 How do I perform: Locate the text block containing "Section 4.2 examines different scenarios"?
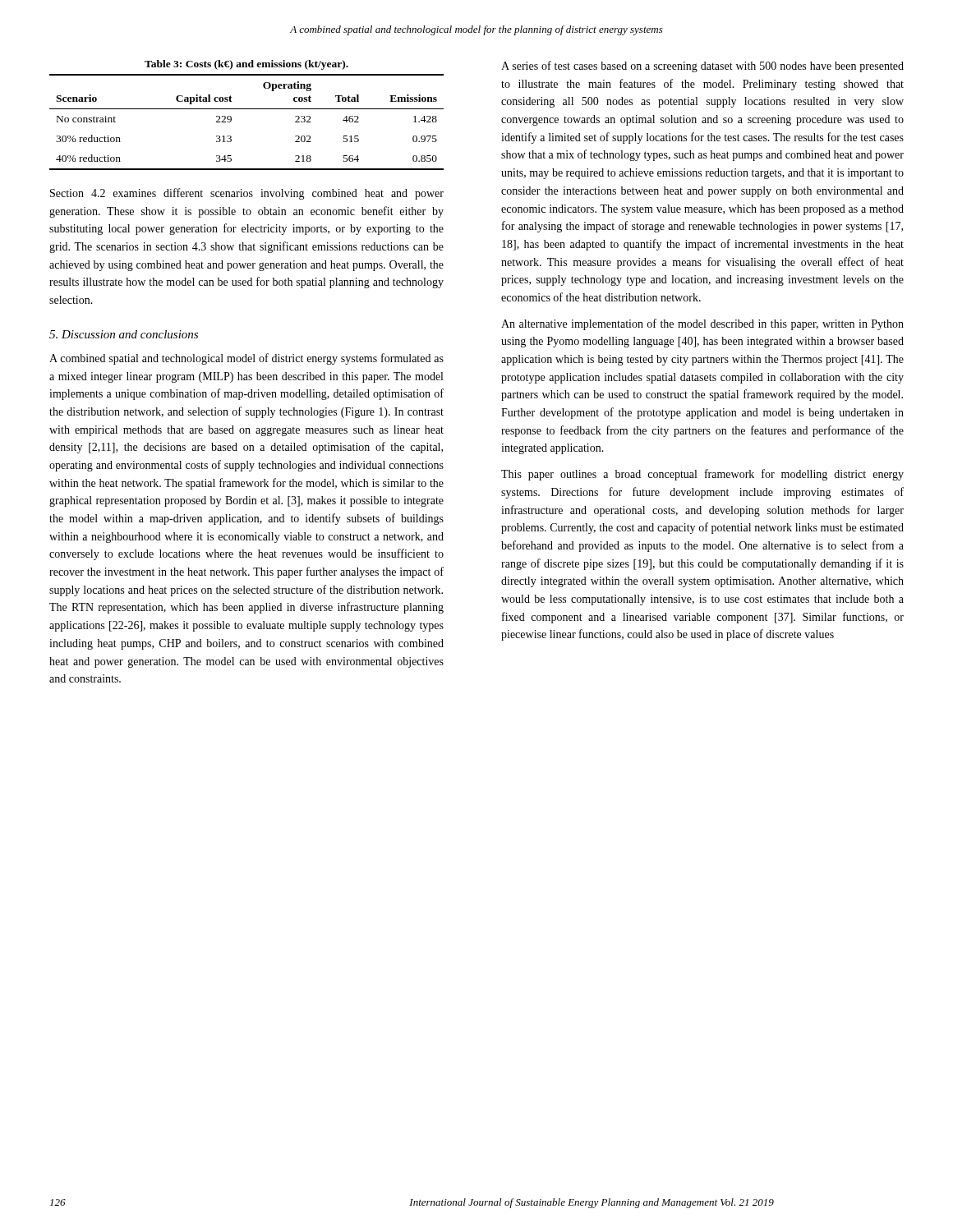click(246, 247)
